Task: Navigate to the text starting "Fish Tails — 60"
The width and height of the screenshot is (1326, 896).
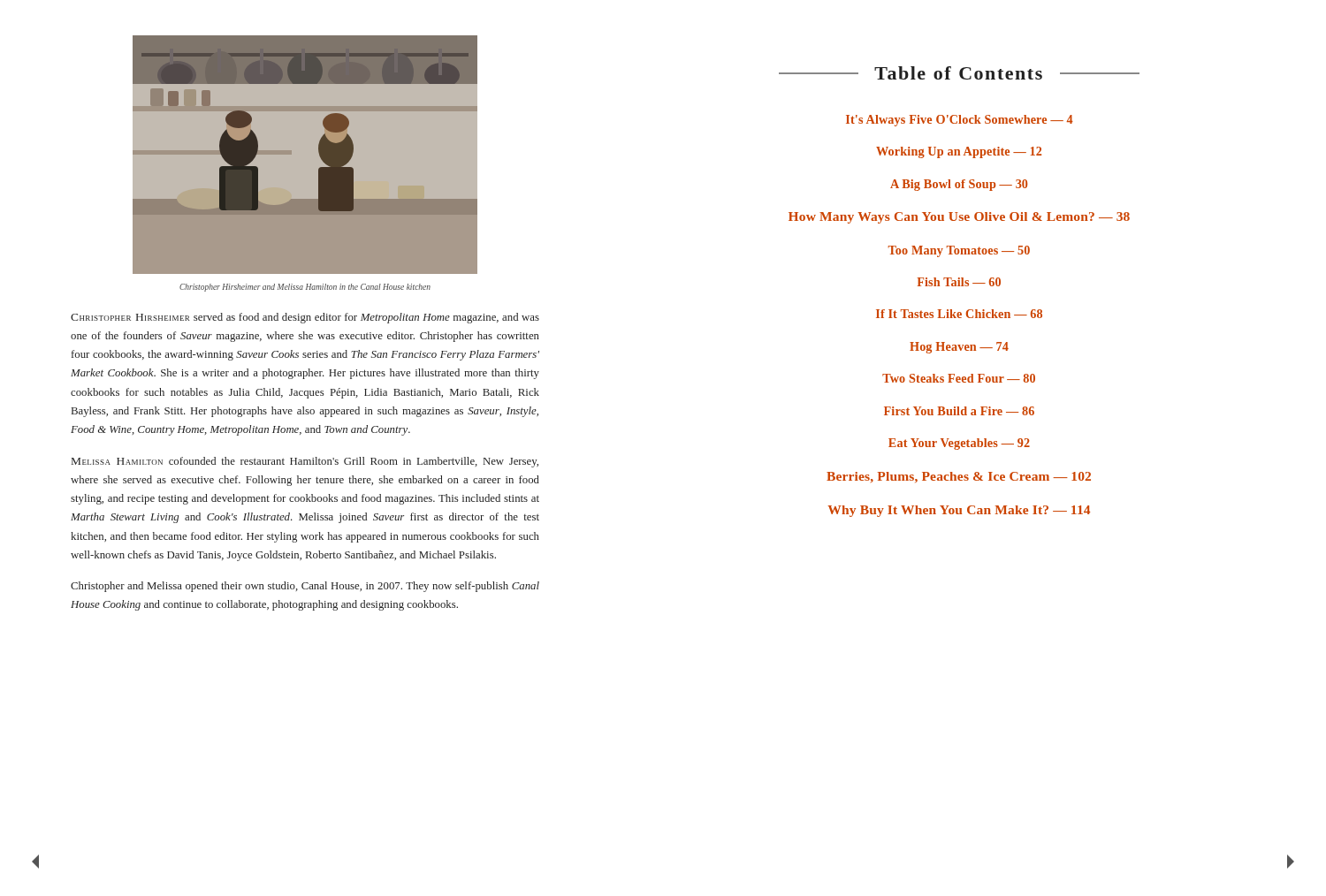Action: [x=959, y=282]
